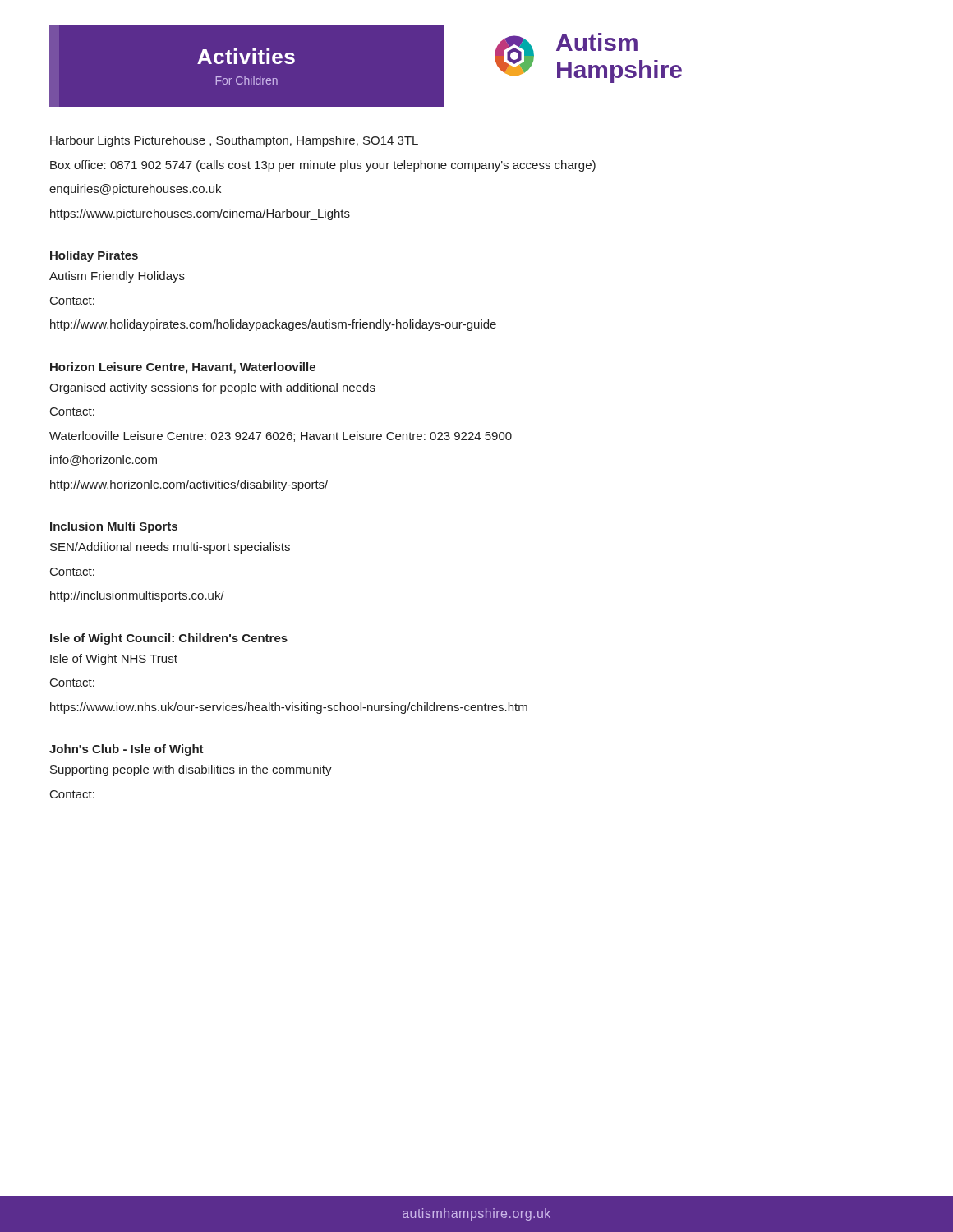Locate the block of text that opens with "Box office: 0871 902 5747"
The image size is (953, 1232).
(x=323, y=164)
